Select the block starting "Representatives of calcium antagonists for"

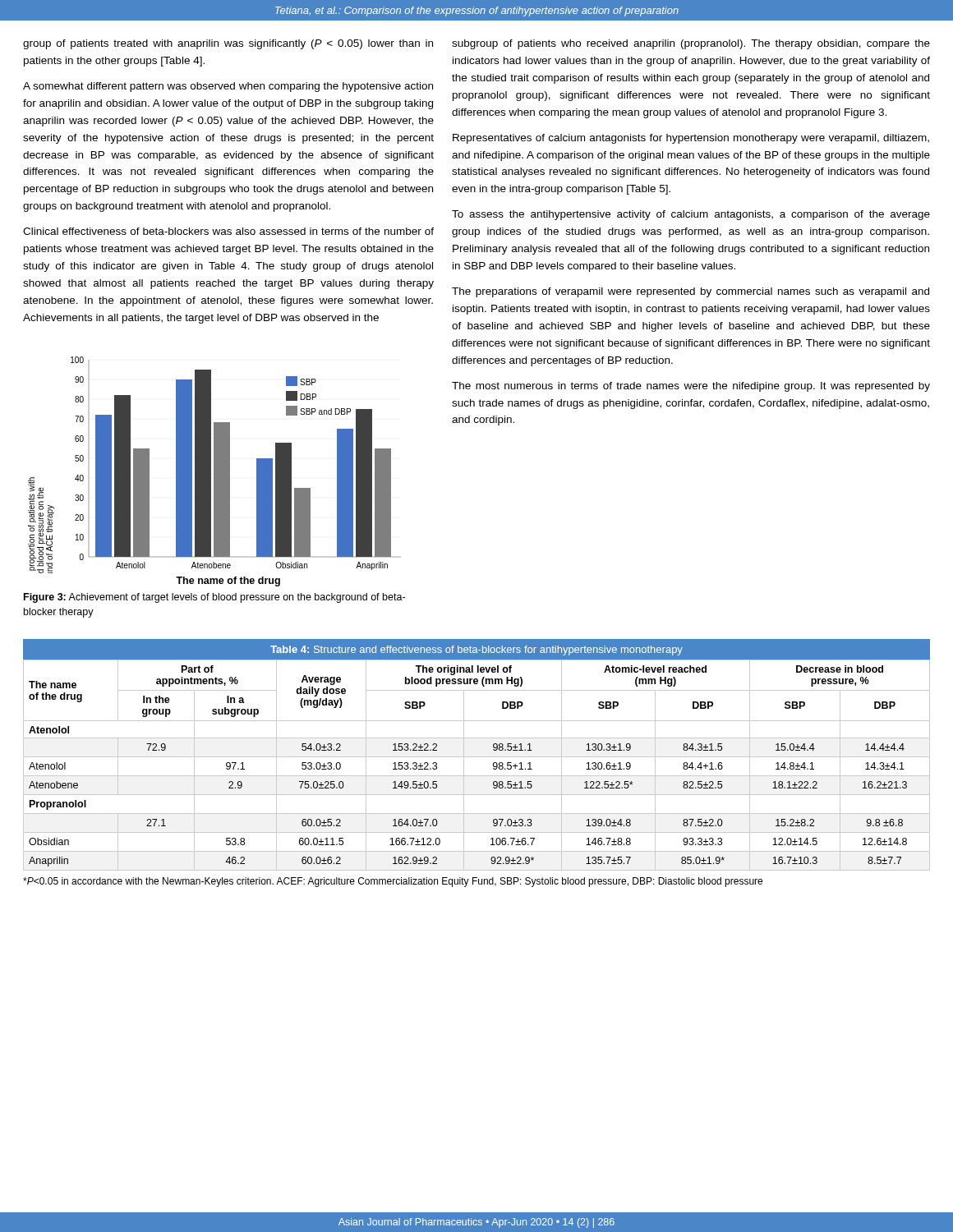coord(691,163)
